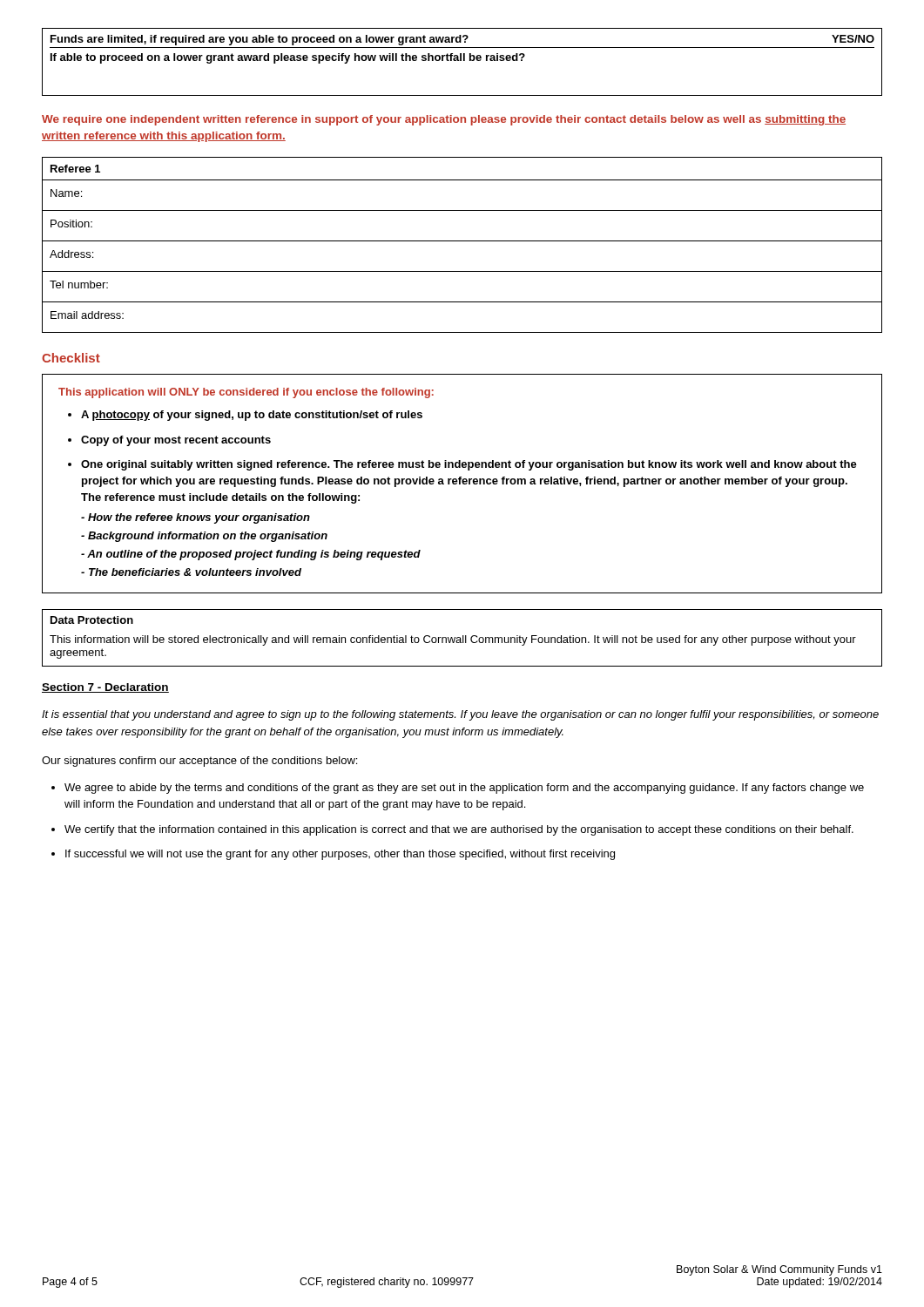Locate the table with the text "Referee 1 Name: Position: Address:"

click(x=462, y=245)
